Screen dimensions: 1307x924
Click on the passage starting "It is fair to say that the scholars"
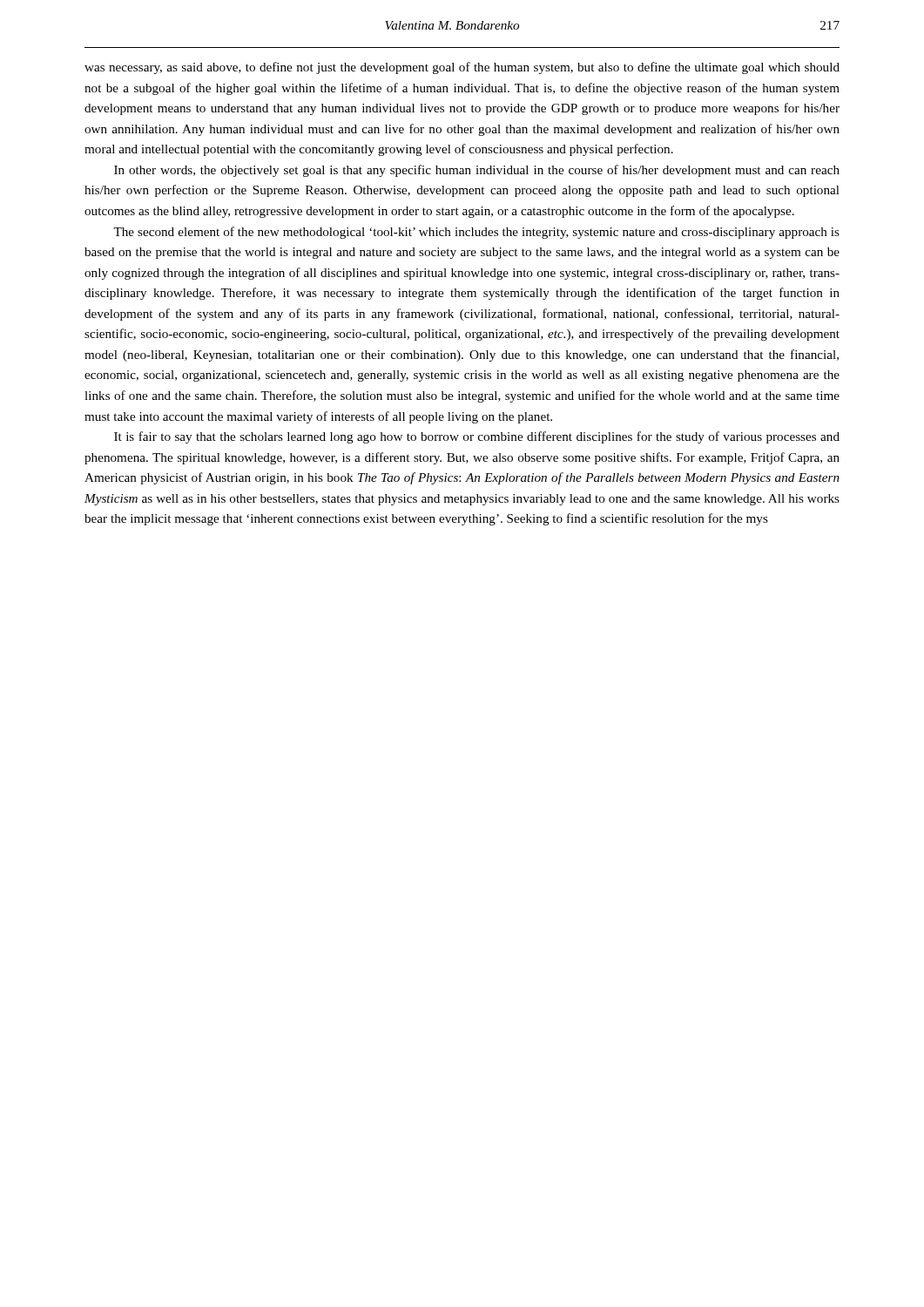[462, 478]
